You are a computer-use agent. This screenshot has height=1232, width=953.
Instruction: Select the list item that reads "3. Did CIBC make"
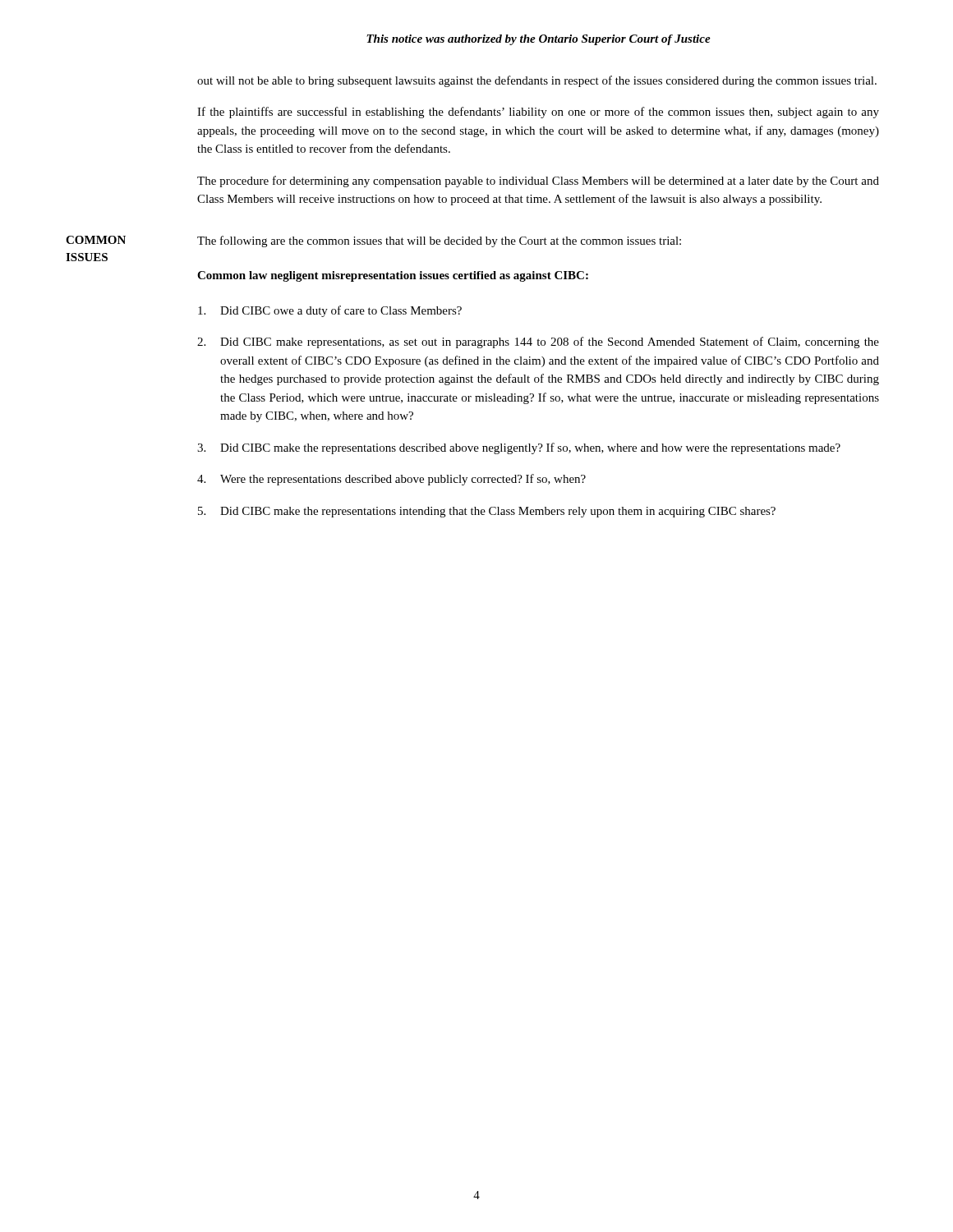pyautogui.click(x=519, y=447)
